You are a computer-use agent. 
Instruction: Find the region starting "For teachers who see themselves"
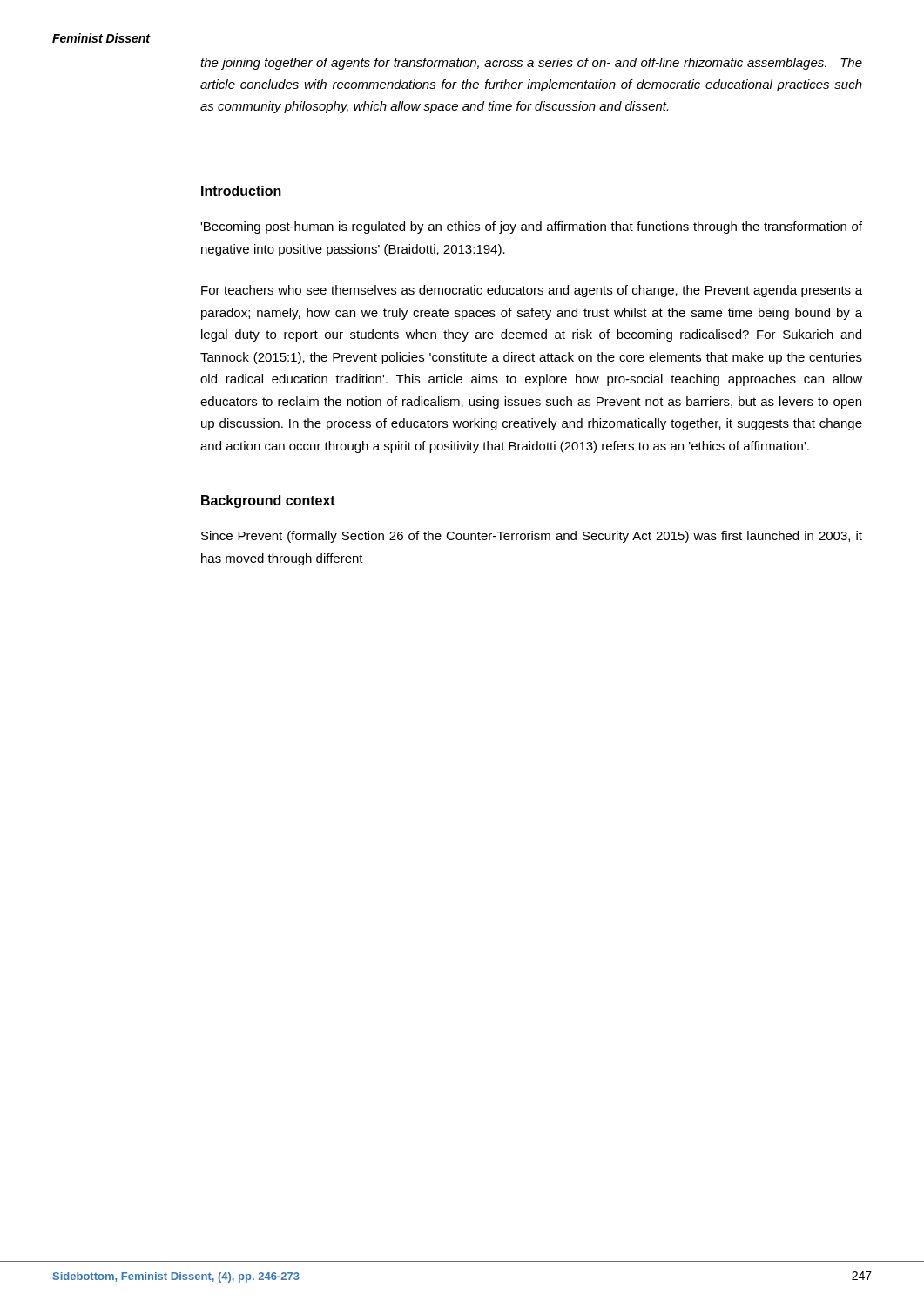[531, 368]
